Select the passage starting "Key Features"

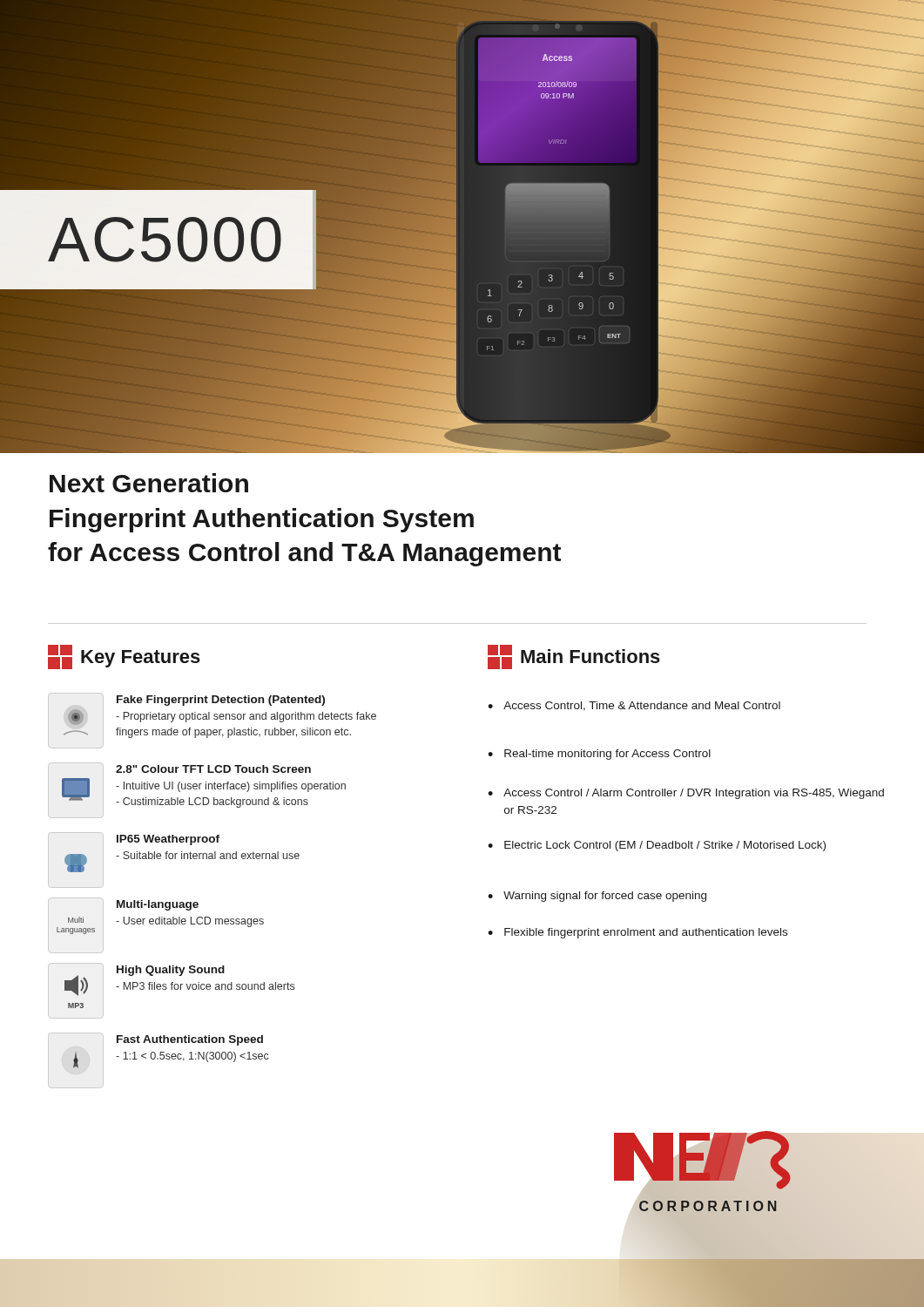124,657
